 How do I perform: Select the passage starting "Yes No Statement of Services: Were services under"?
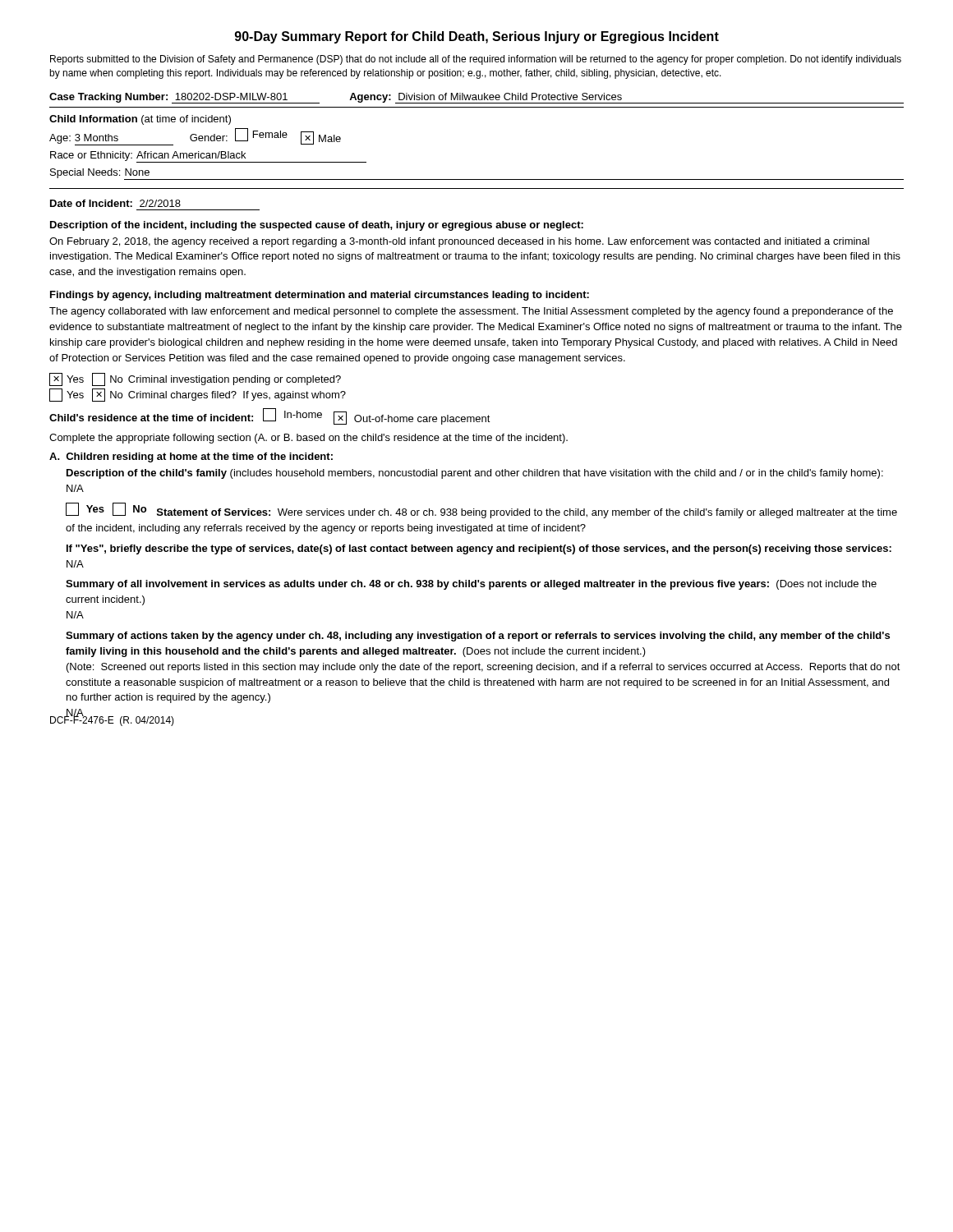click(482, 518)
